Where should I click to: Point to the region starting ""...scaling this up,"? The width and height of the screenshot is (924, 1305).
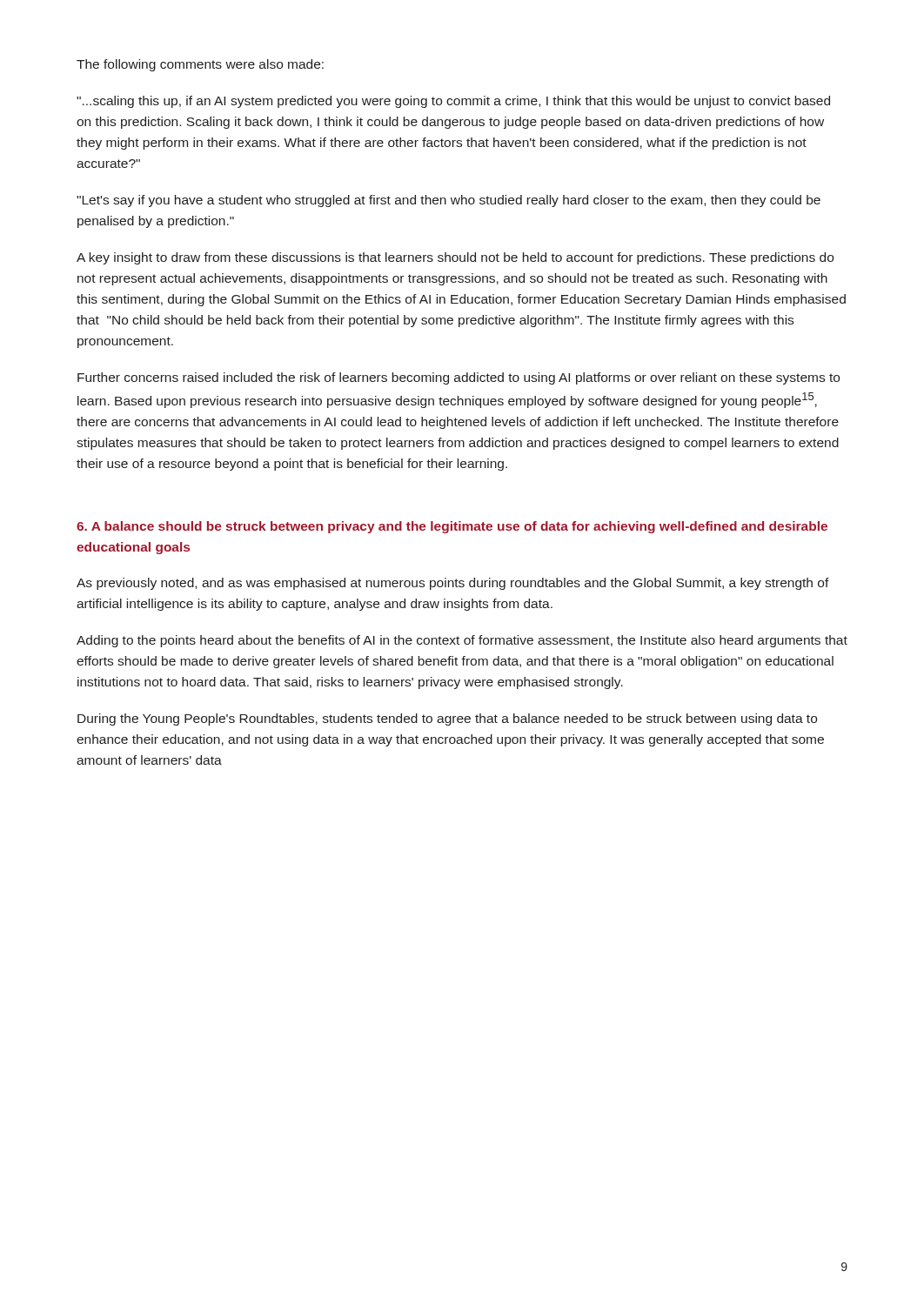(454, 132)
